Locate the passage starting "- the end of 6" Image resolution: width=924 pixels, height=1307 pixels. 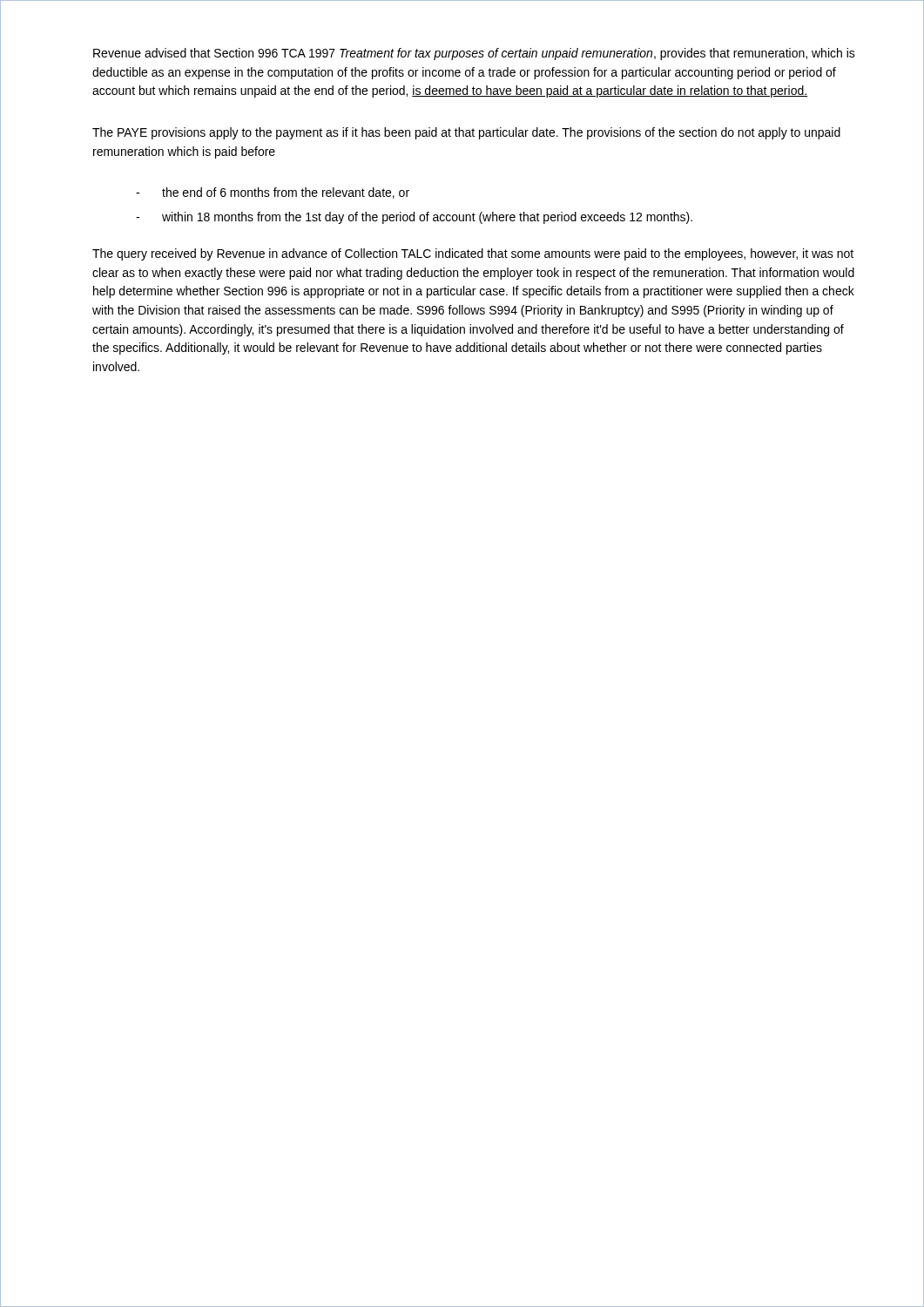point(273,193)
